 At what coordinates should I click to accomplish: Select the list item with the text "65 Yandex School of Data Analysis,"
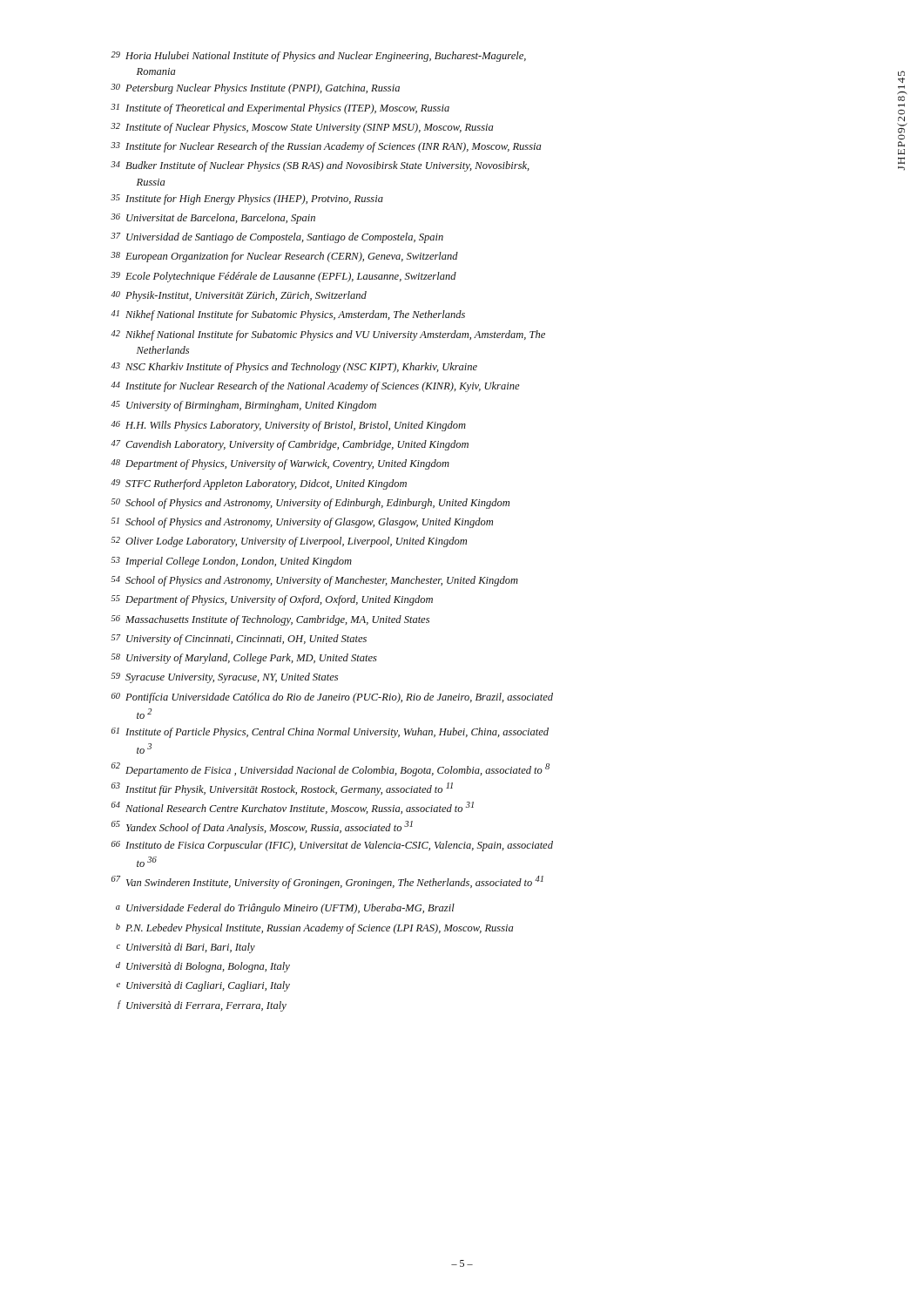[x=262, y=827]
